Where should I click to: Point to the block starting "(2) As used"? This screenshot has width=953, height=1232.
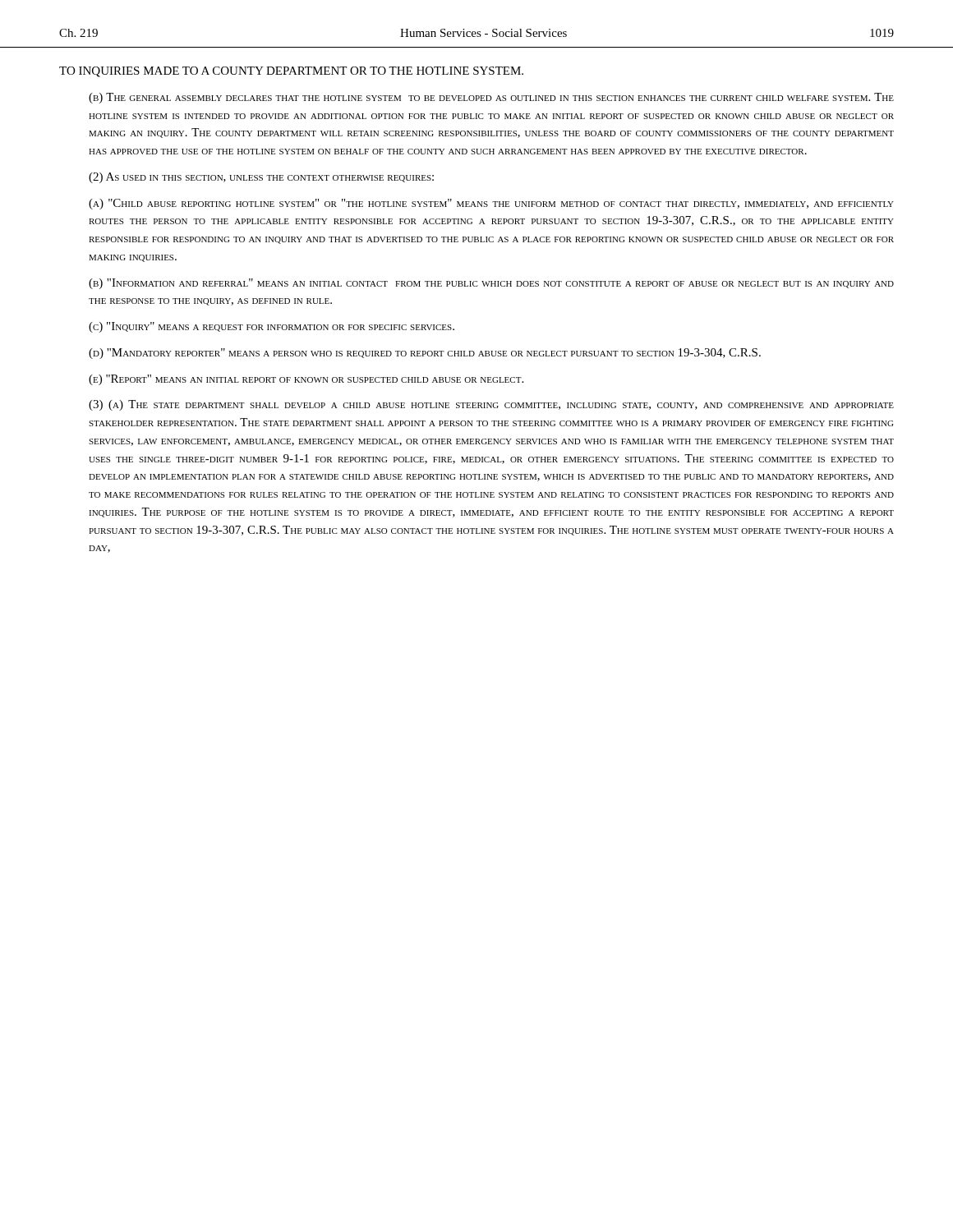(261, 178)
